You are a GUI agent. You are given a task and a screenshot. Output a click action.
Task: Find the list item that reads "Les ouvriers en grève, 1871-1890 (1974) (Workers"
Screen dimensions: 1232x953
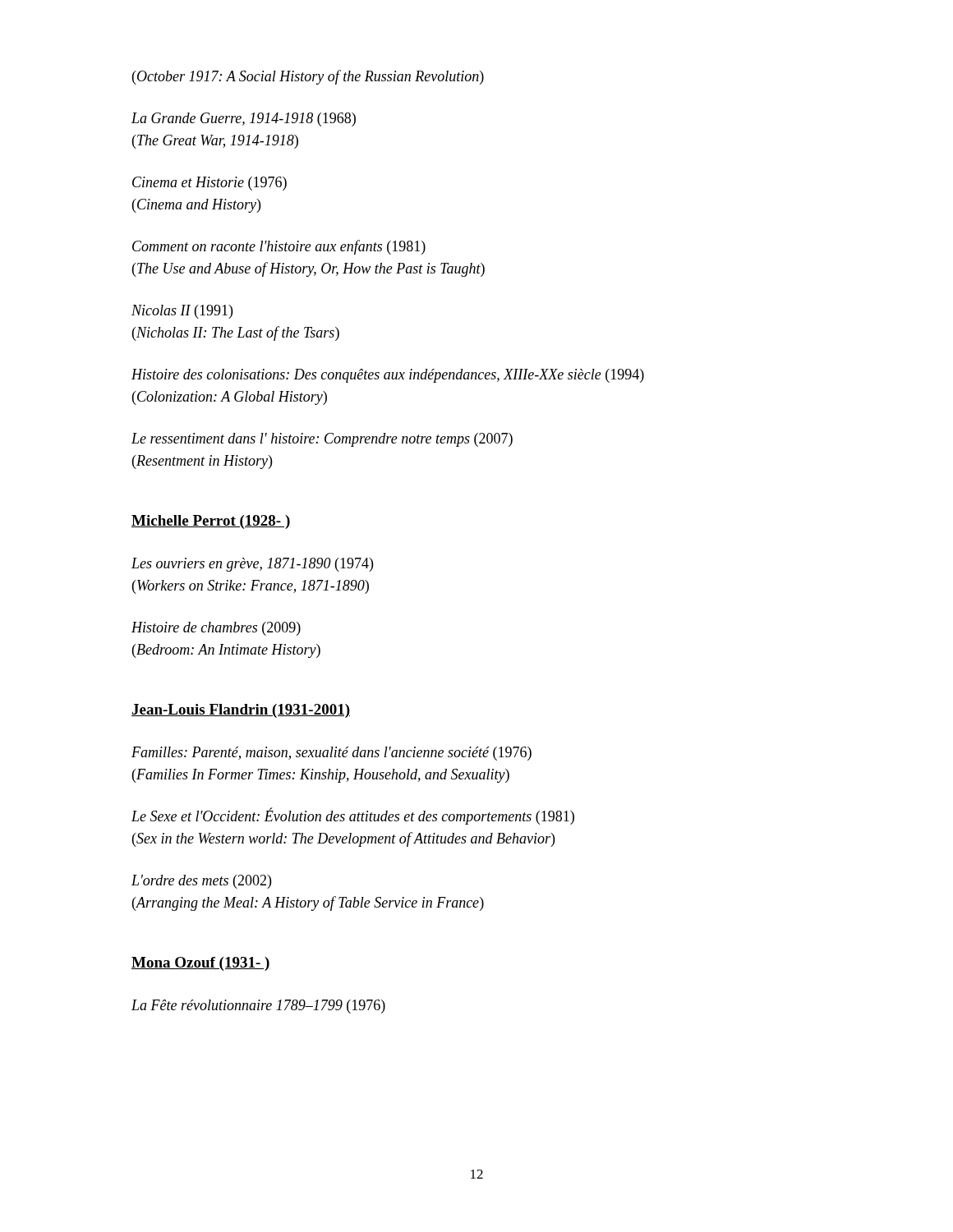[x=253, y=575]
